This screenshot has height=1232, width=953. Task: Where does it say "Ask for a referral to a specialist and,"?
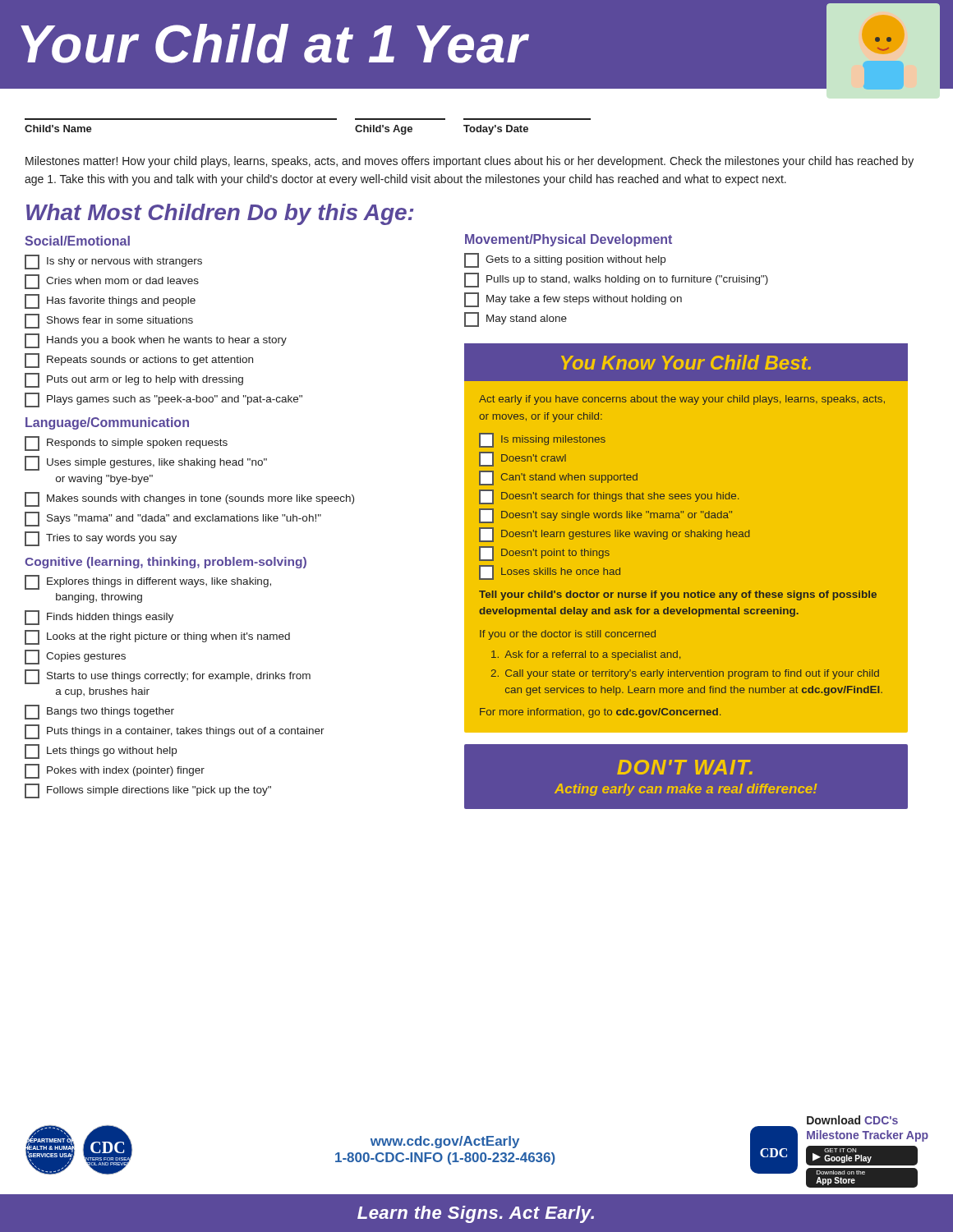(x=586, y=654)
